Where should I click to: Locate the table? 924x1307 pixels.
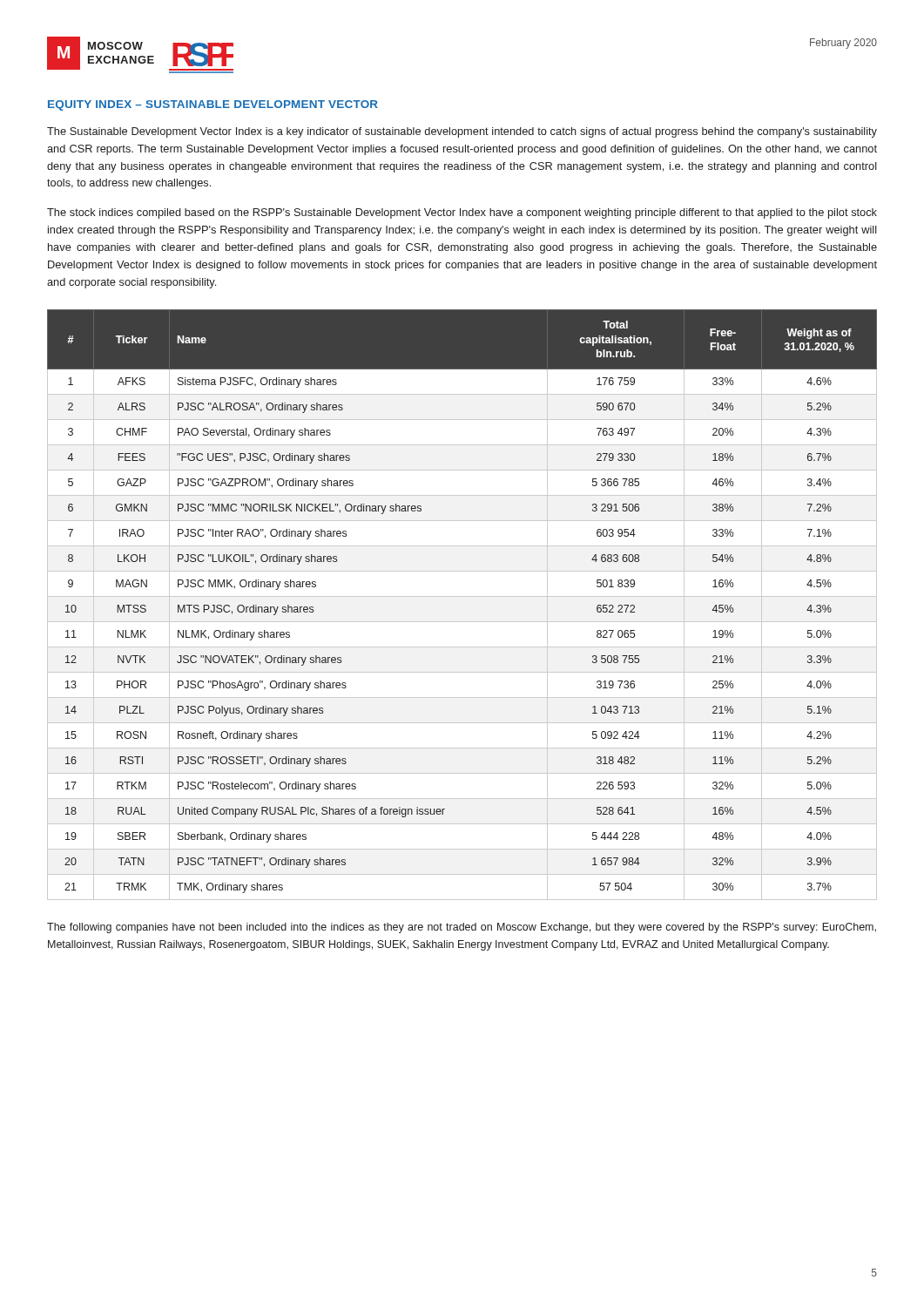point(462,605)
